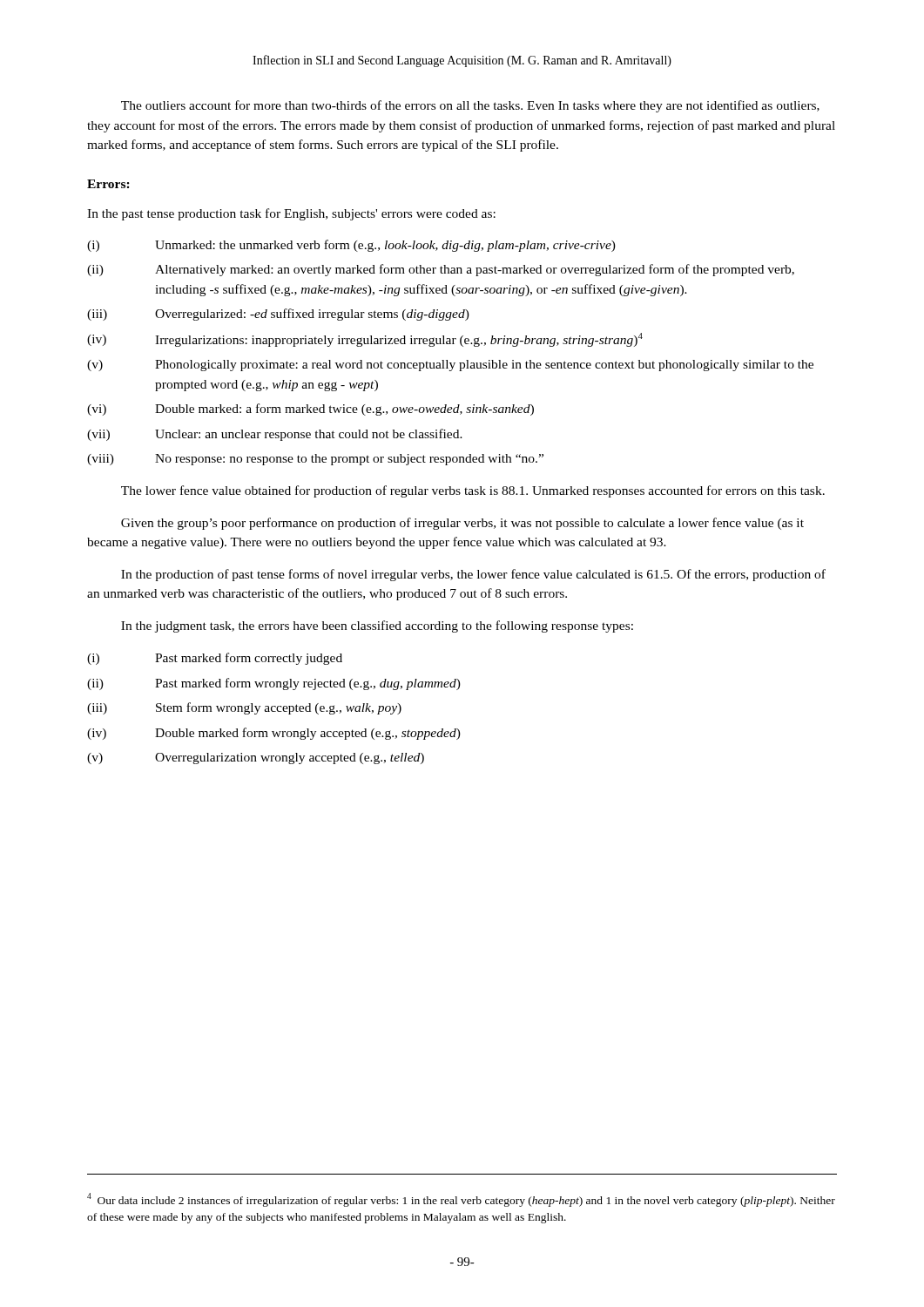This screenshot has width=924, height=1307.
Task: Find the passage starting "The lower fence value obtained for production"
Action: point(473,491)
